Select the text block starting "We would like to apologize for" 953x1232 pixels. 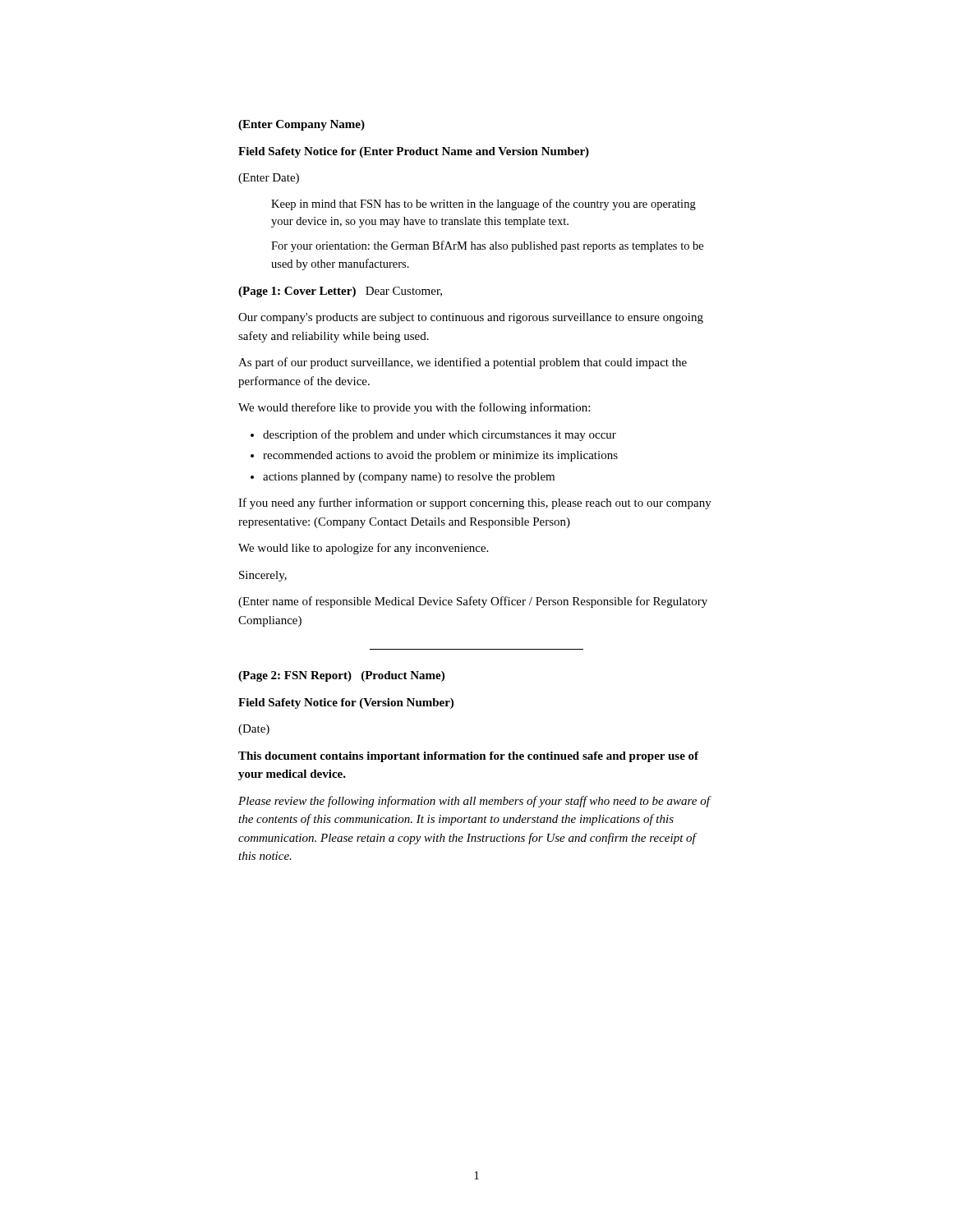[x=476, y=548]
